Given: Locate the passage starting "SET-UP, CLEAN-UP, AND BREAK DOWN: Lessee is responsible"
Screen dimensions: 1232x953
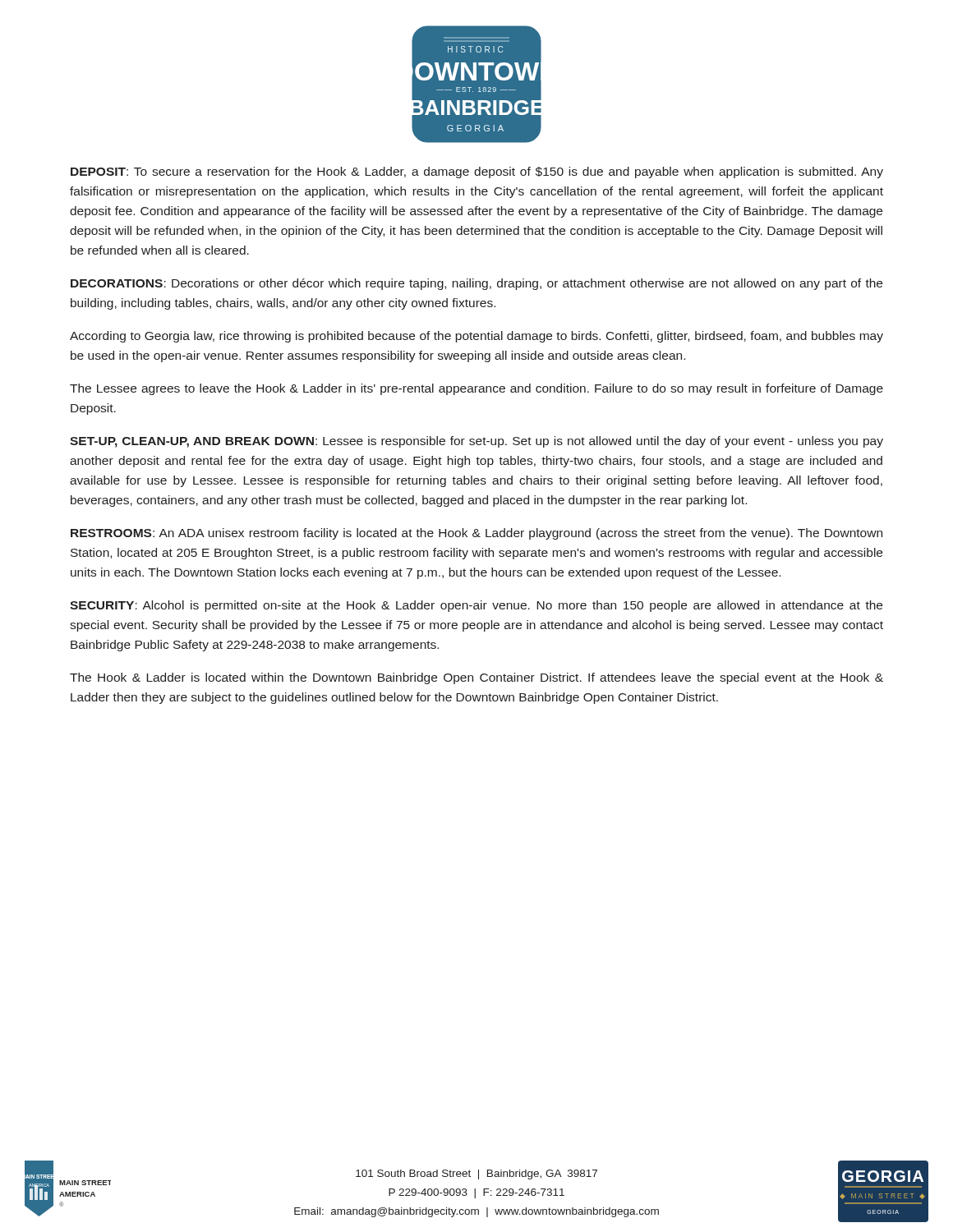Looking at the screenshot, I should click(476, 470).
